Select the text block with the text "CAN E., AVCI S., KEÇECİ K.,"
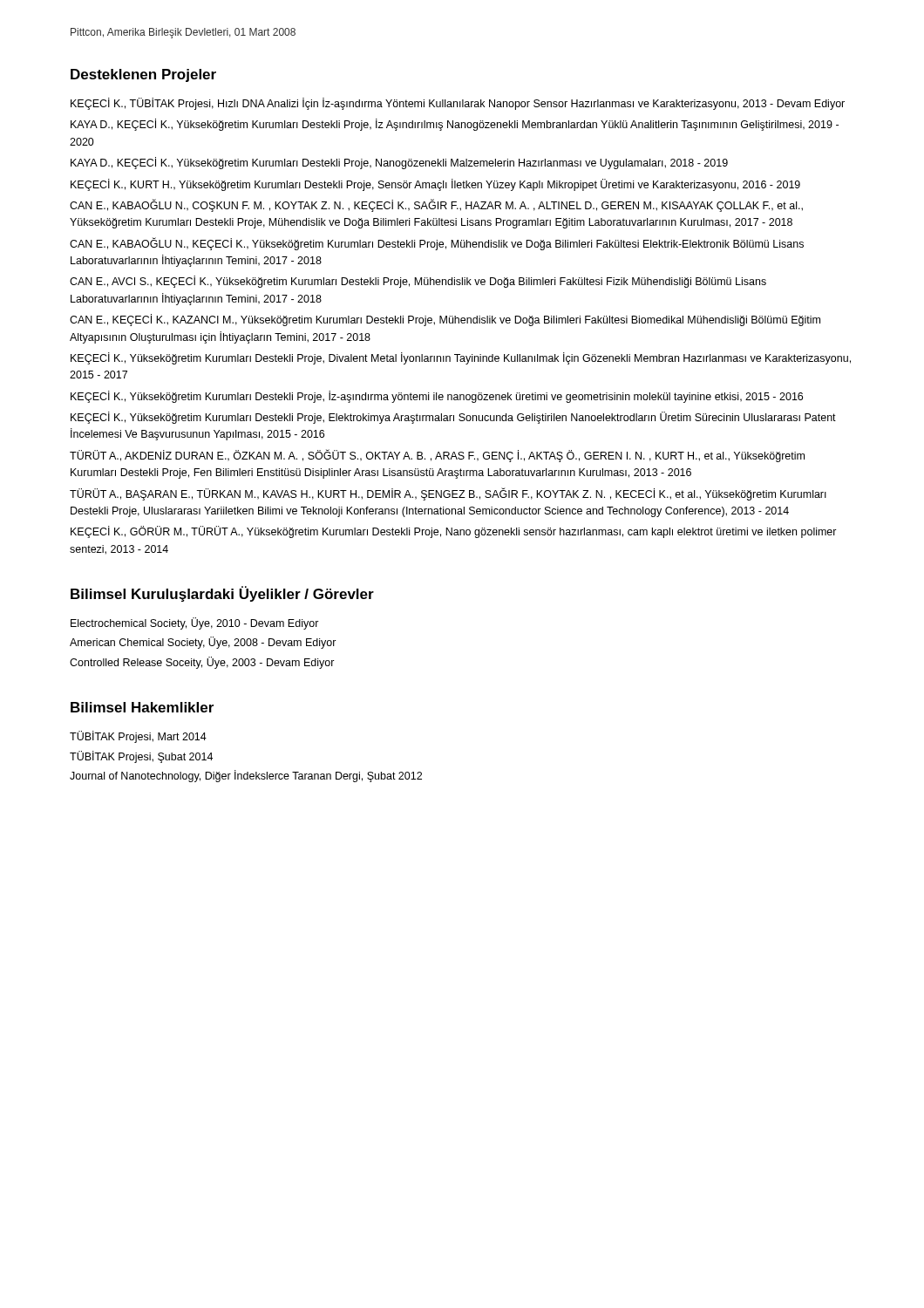 [x=418, y=290]
